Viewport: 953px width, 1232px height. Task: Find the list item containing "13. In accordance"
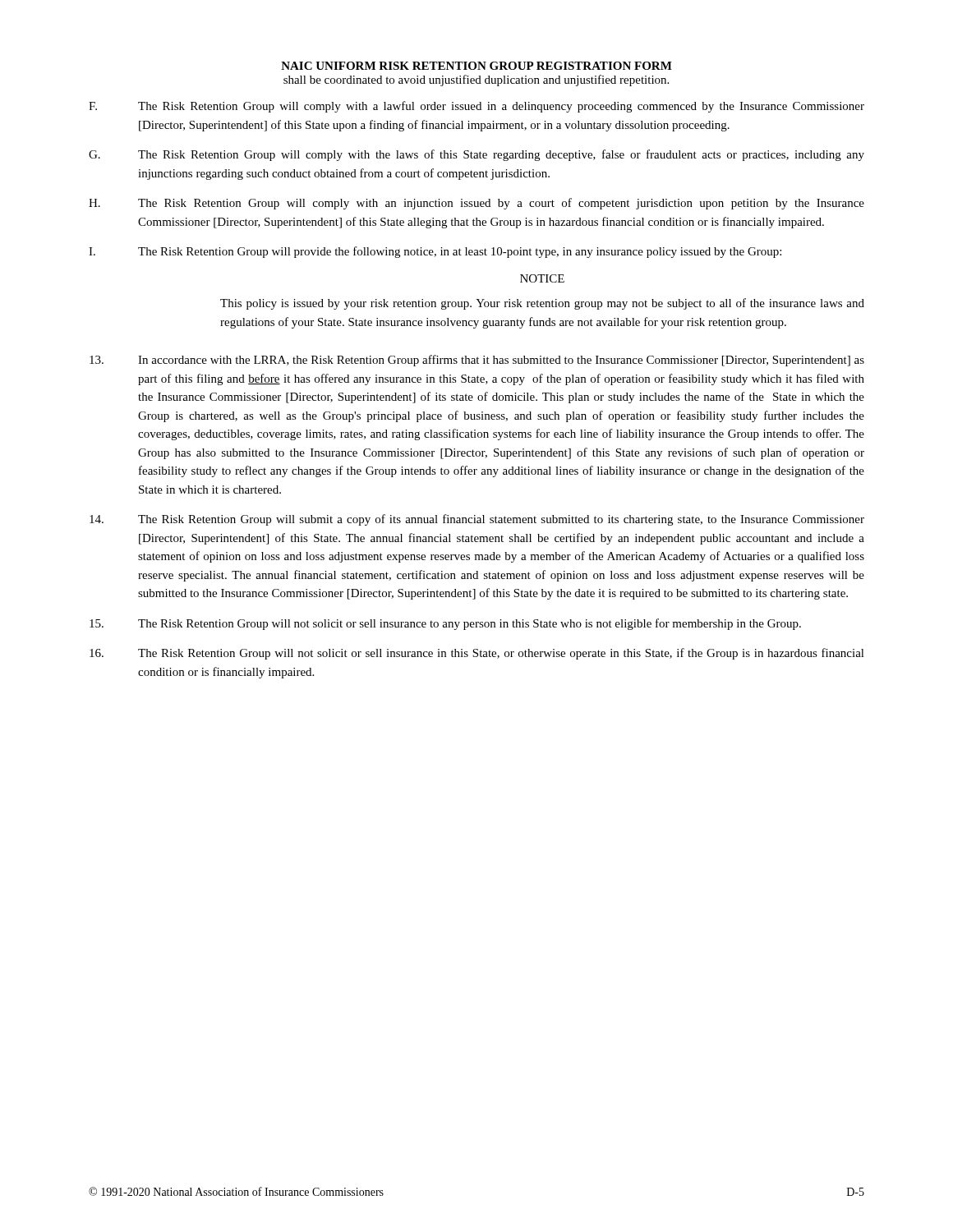pos(476,425)
